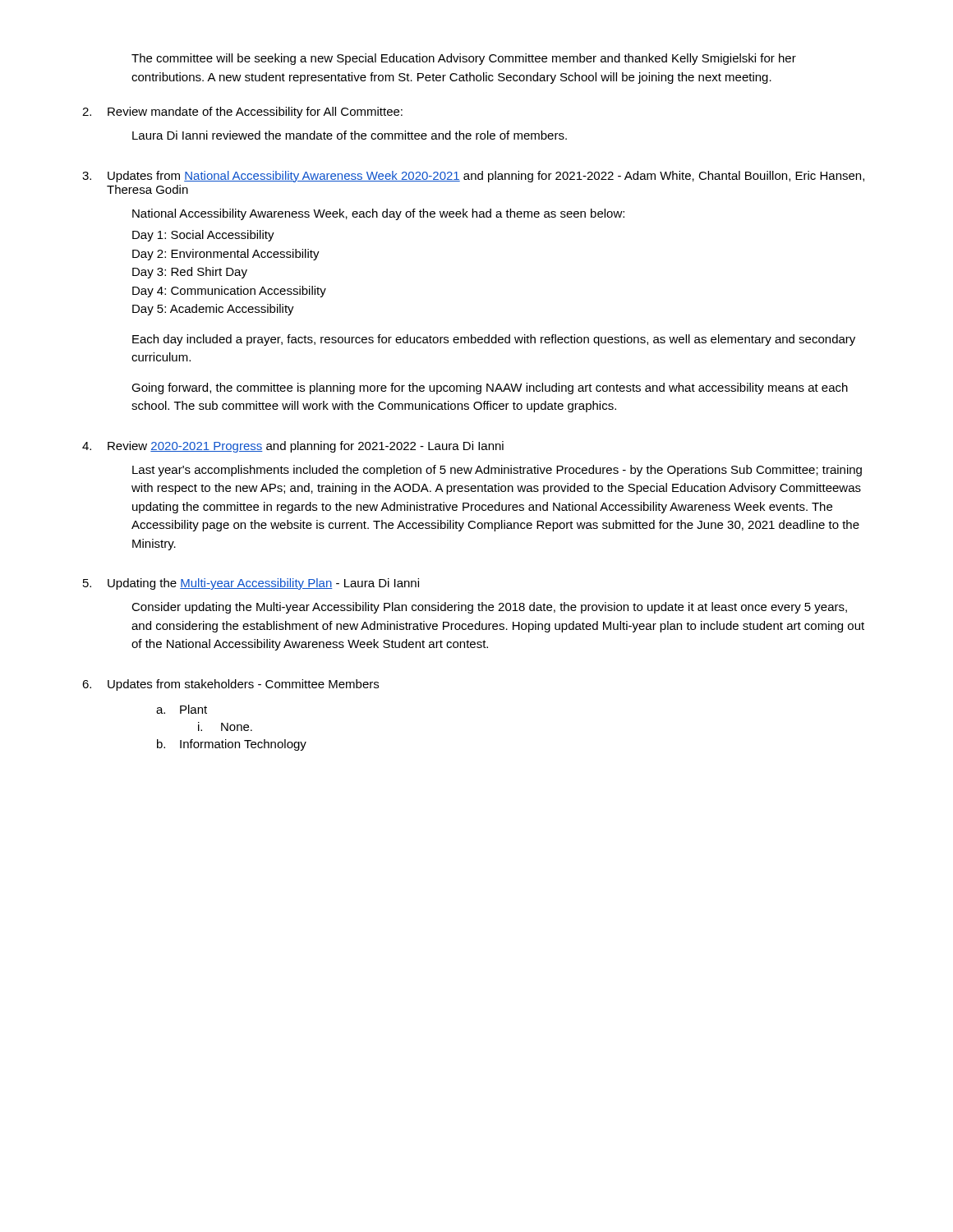The width and height of the screenshot is (953, 1232).
Task: Find the list item that reads "5. Updating the Multi-year Accessibility"
Action: [x=251, y=584]
